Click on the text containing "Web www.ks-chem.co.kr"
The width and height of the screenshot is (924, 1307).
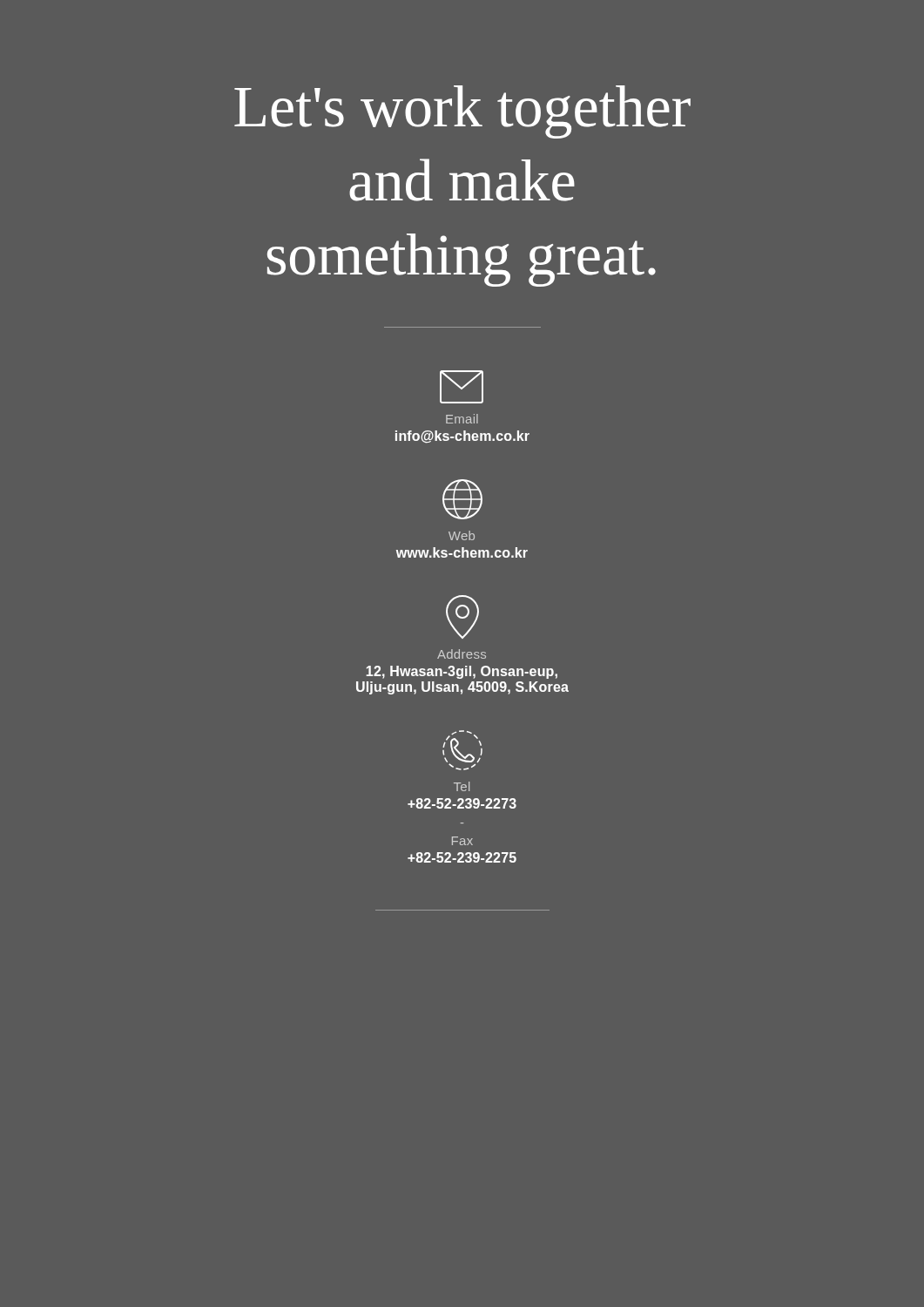coord(462,519)
